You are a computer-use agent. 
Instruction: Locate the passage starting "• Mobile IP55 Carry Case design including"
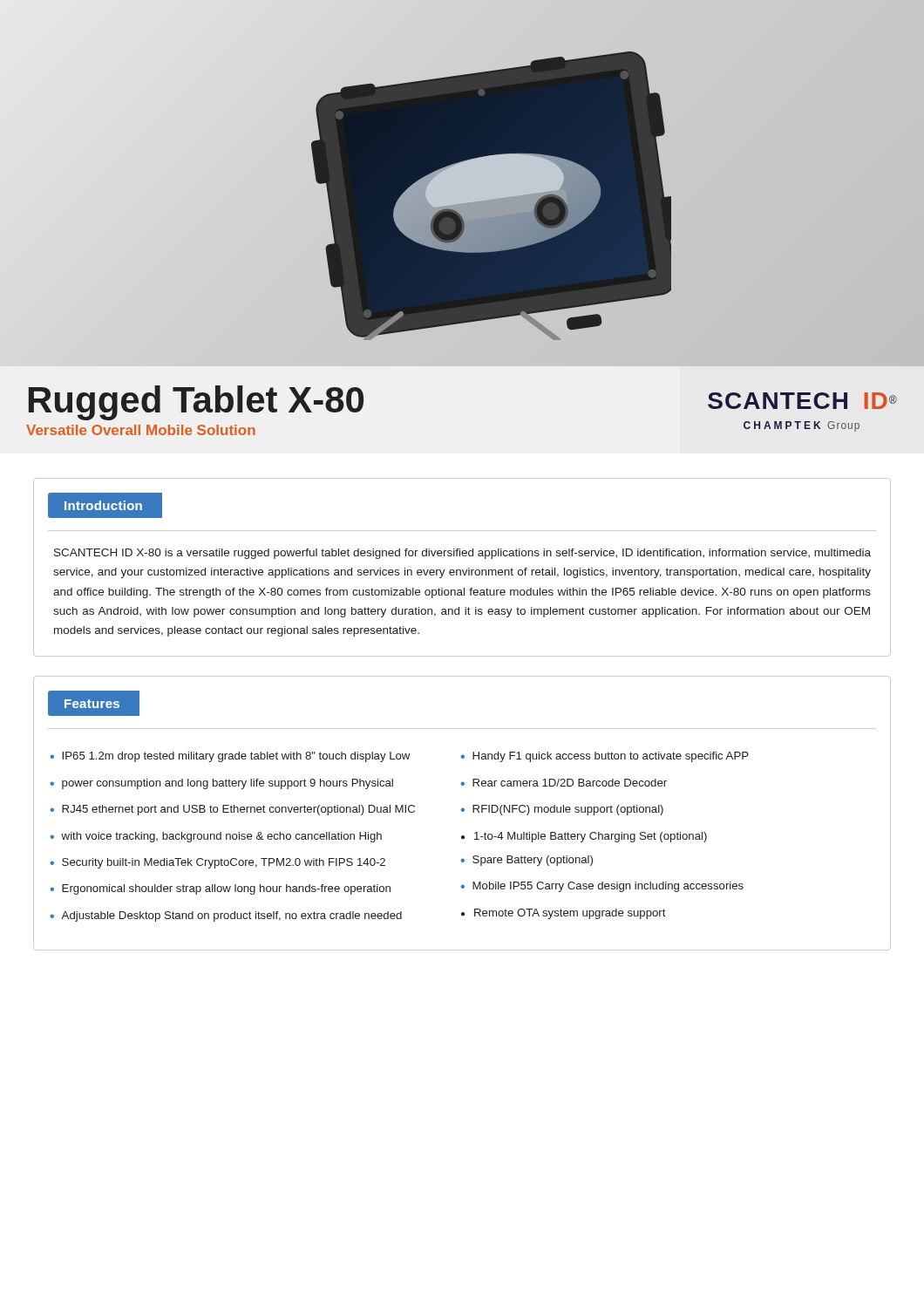coord(602,888)
